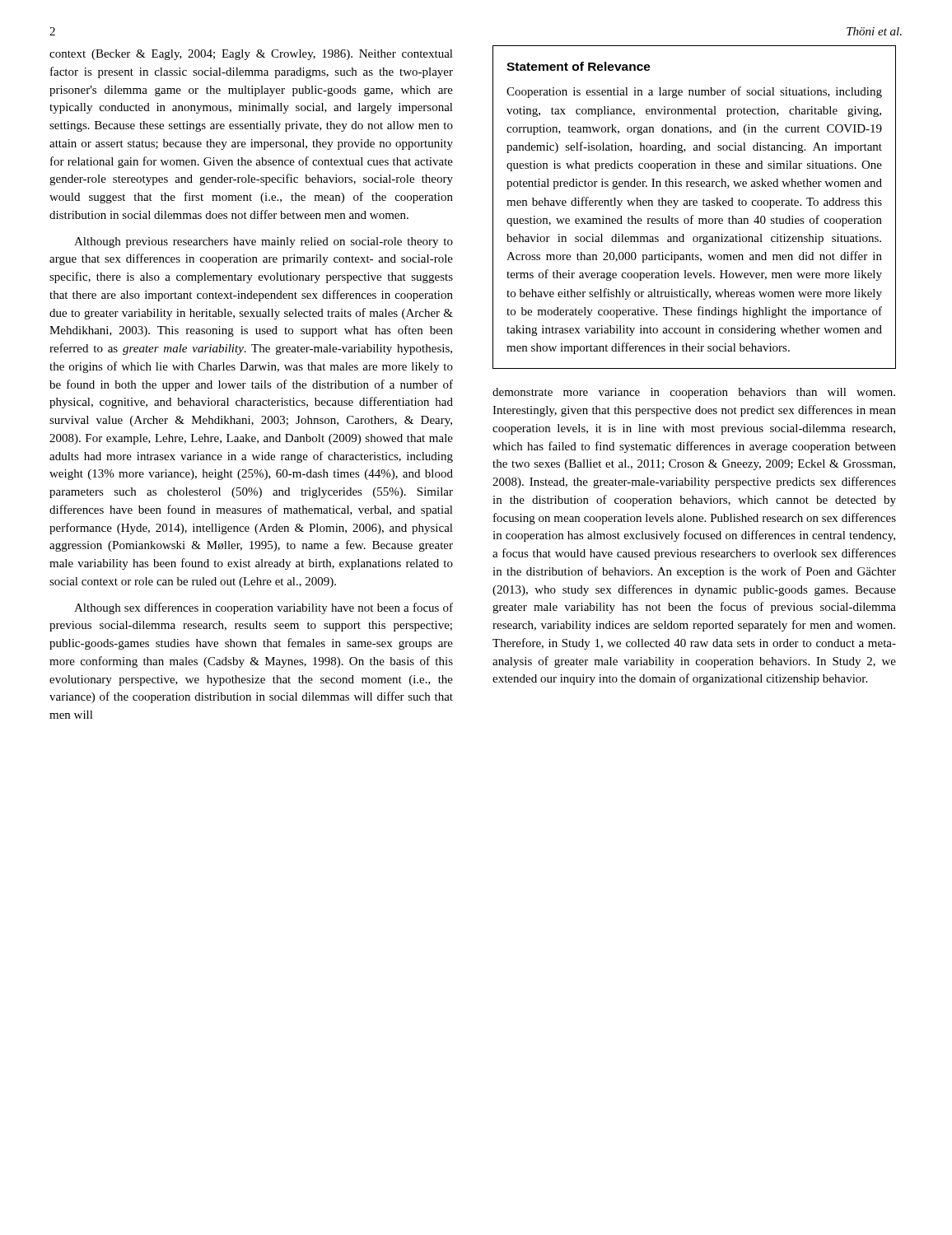Where is the passage that starts "Although sex differences in cooperation"?

[251, 662]
